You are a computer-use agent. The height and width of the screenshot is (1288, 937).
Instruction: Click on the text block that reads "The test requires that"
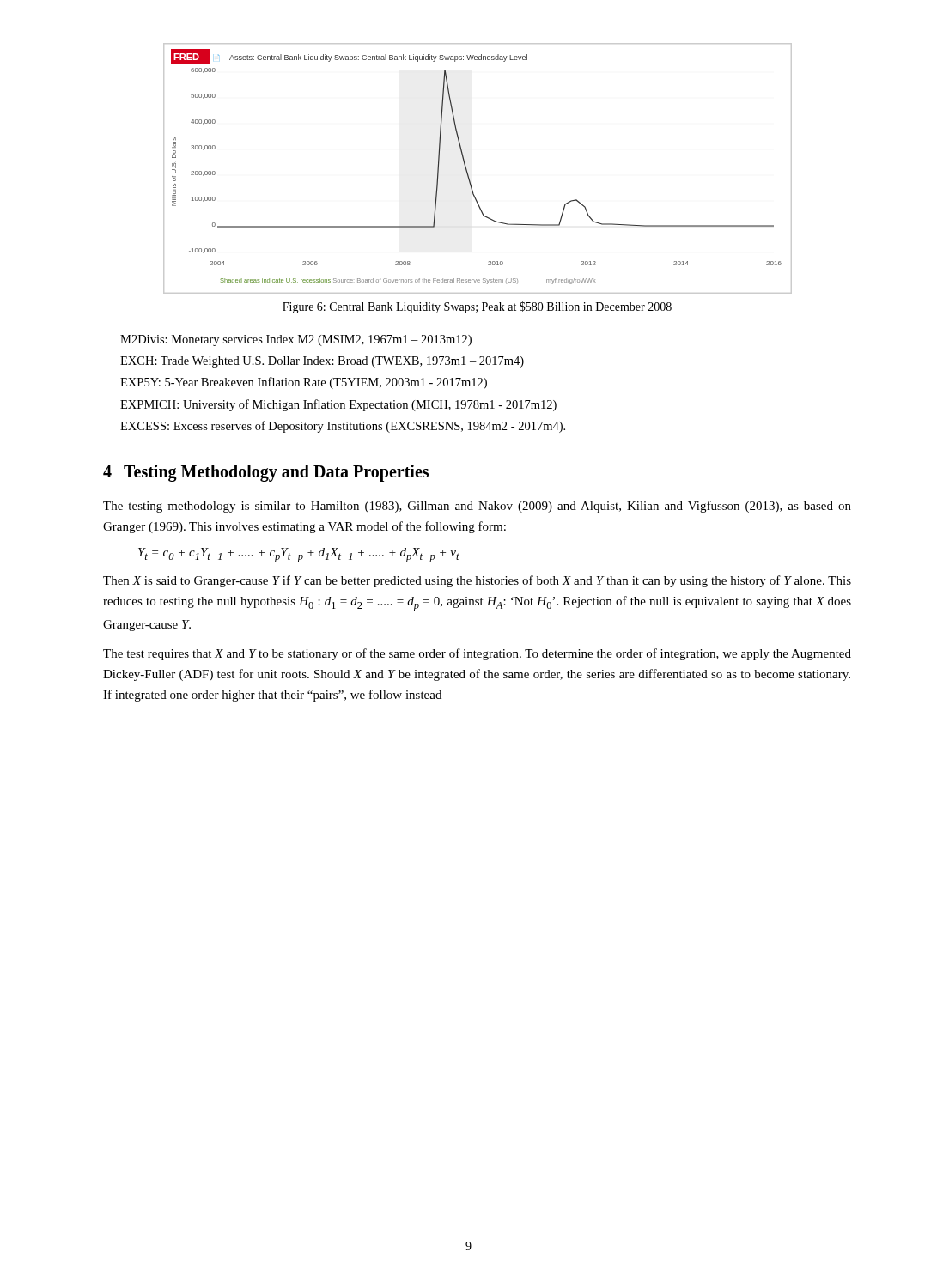point(477,674)
